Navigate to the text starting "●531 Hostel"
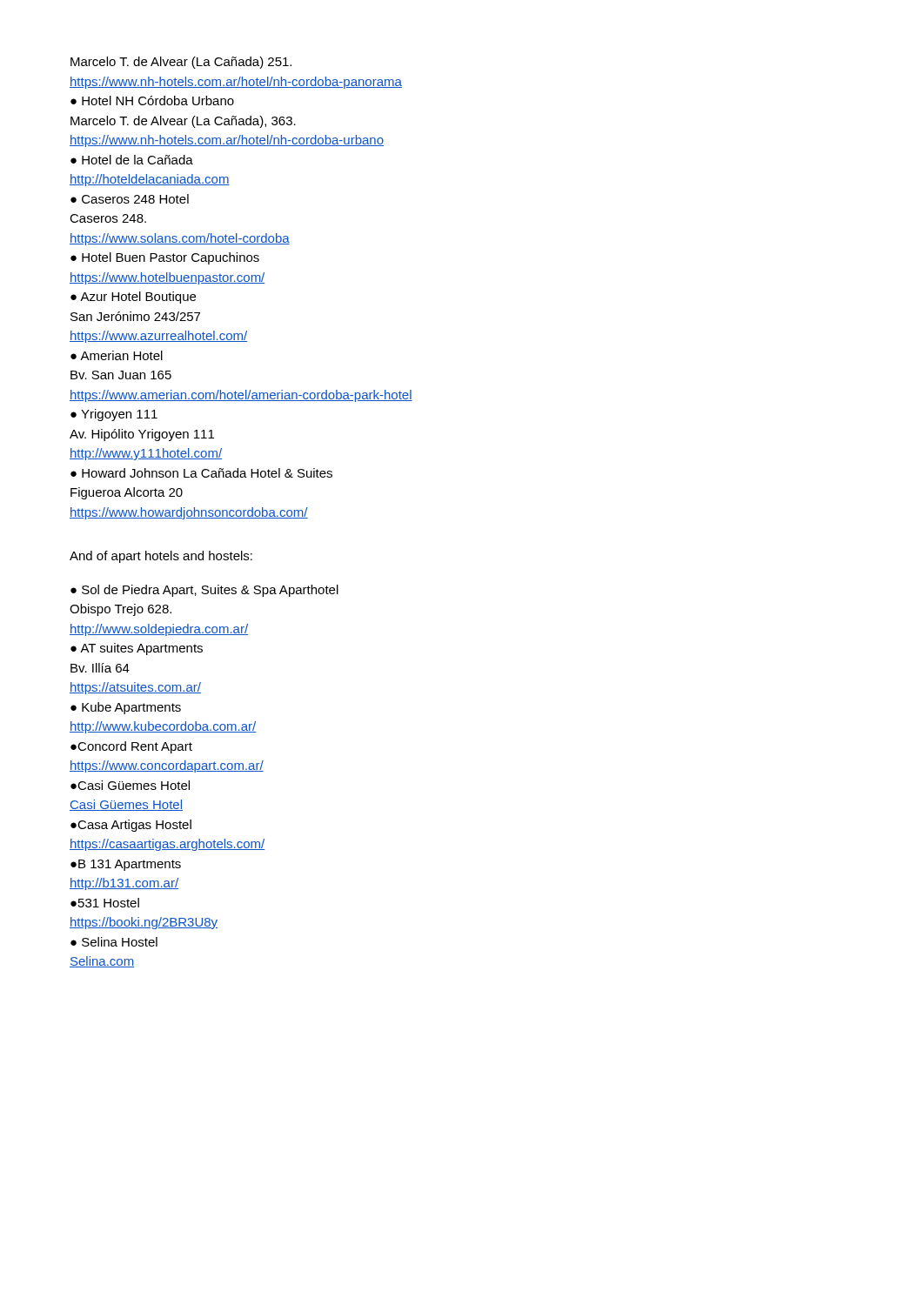Image resolution: width=924 pixels, height=1305 pixels. [105, 903]
